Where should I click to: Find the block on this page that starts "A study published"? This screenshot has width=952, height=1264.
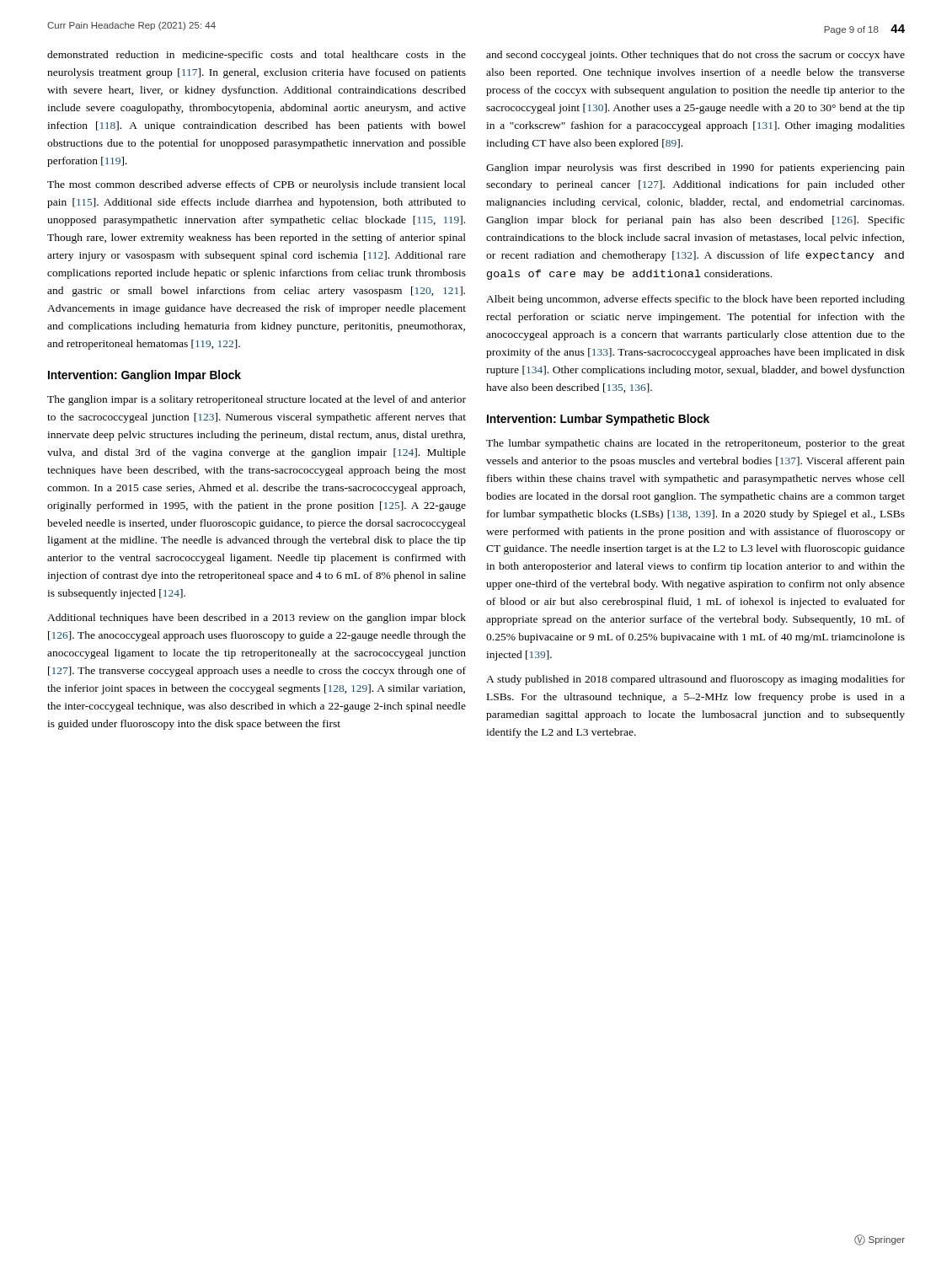[695, 706]
